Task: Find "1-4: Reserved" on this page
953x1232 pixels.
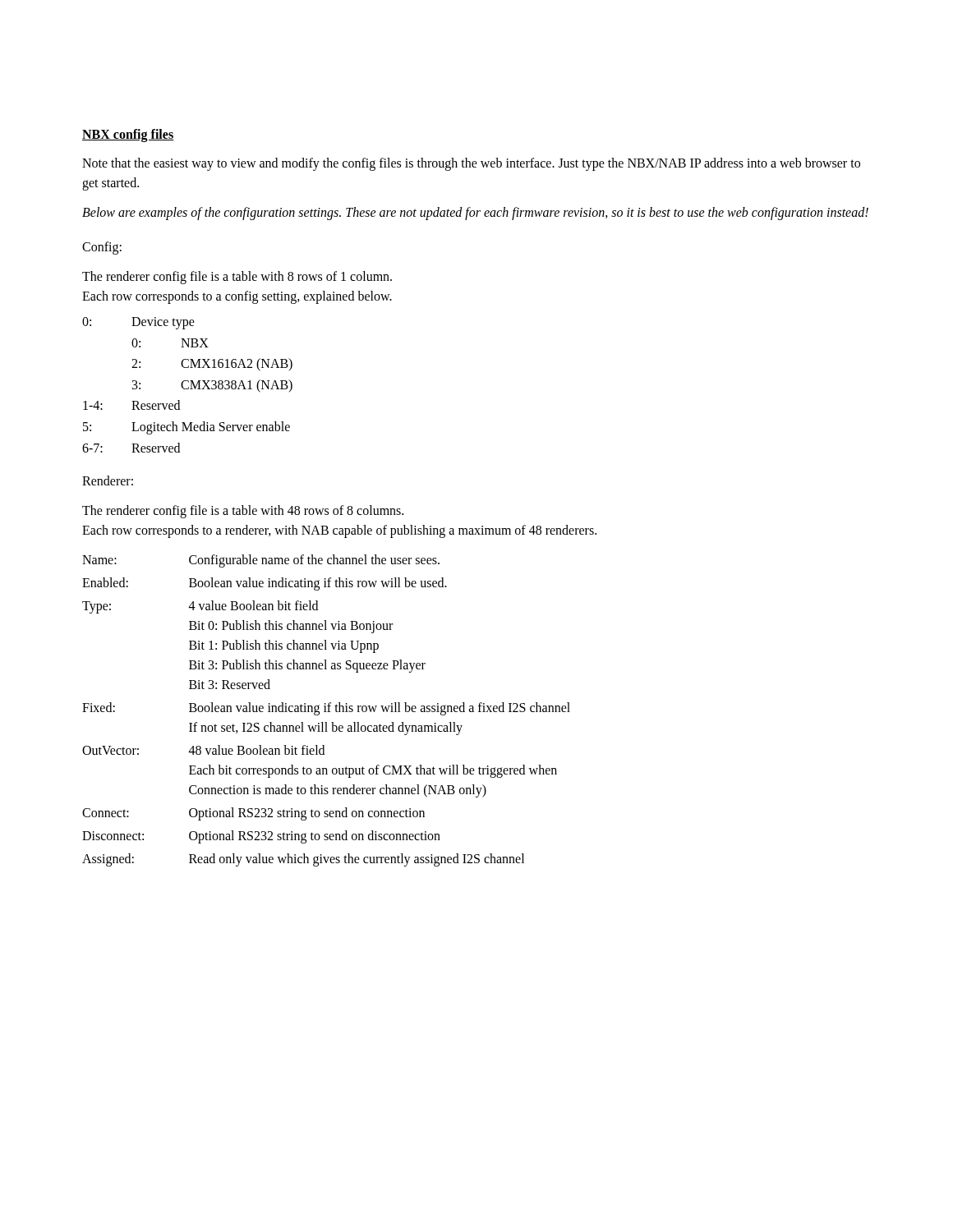Action: click(x=131, y=405)
